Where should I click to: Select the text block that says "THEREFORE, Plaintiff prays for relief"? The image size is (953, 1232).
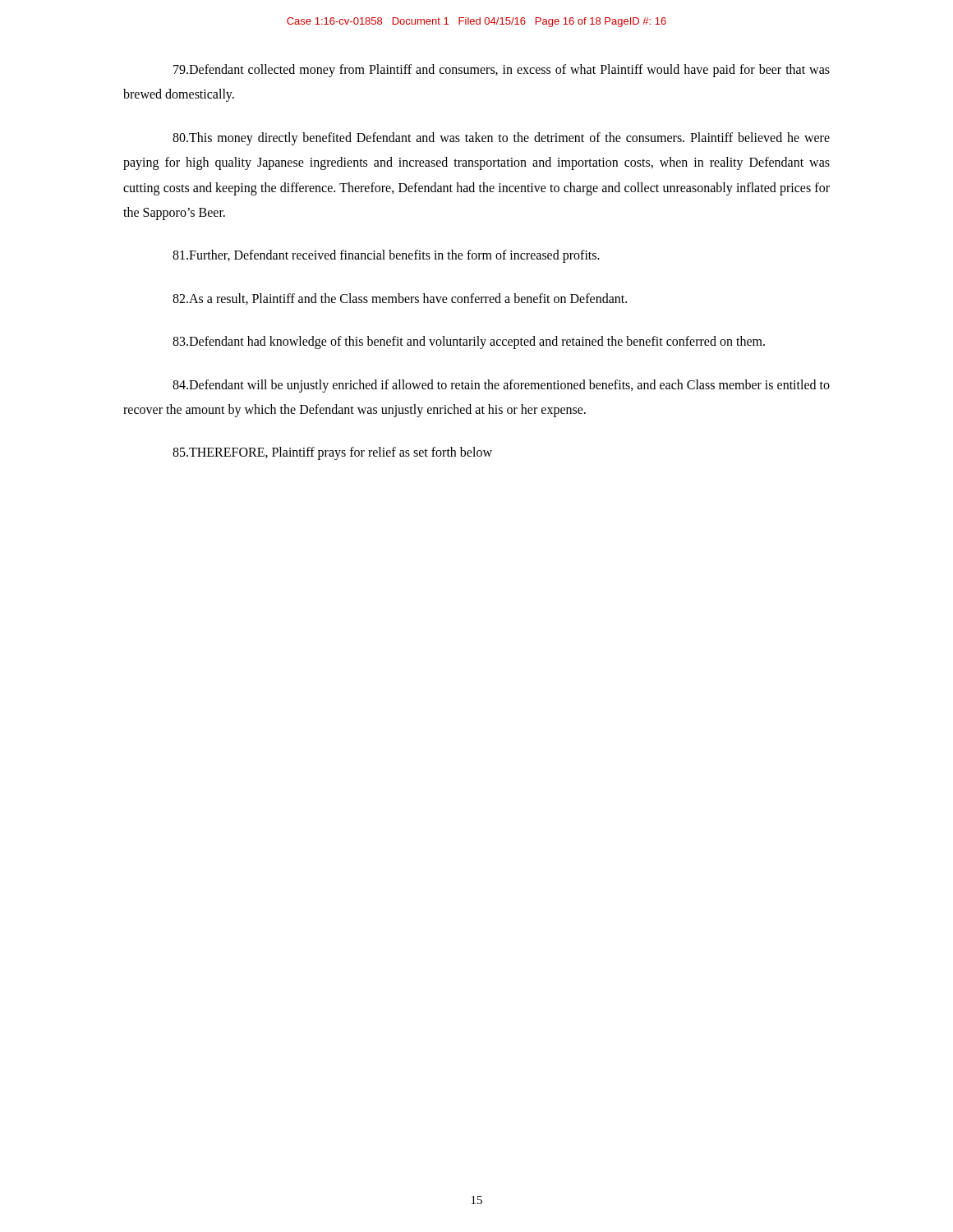coord(308,453)
